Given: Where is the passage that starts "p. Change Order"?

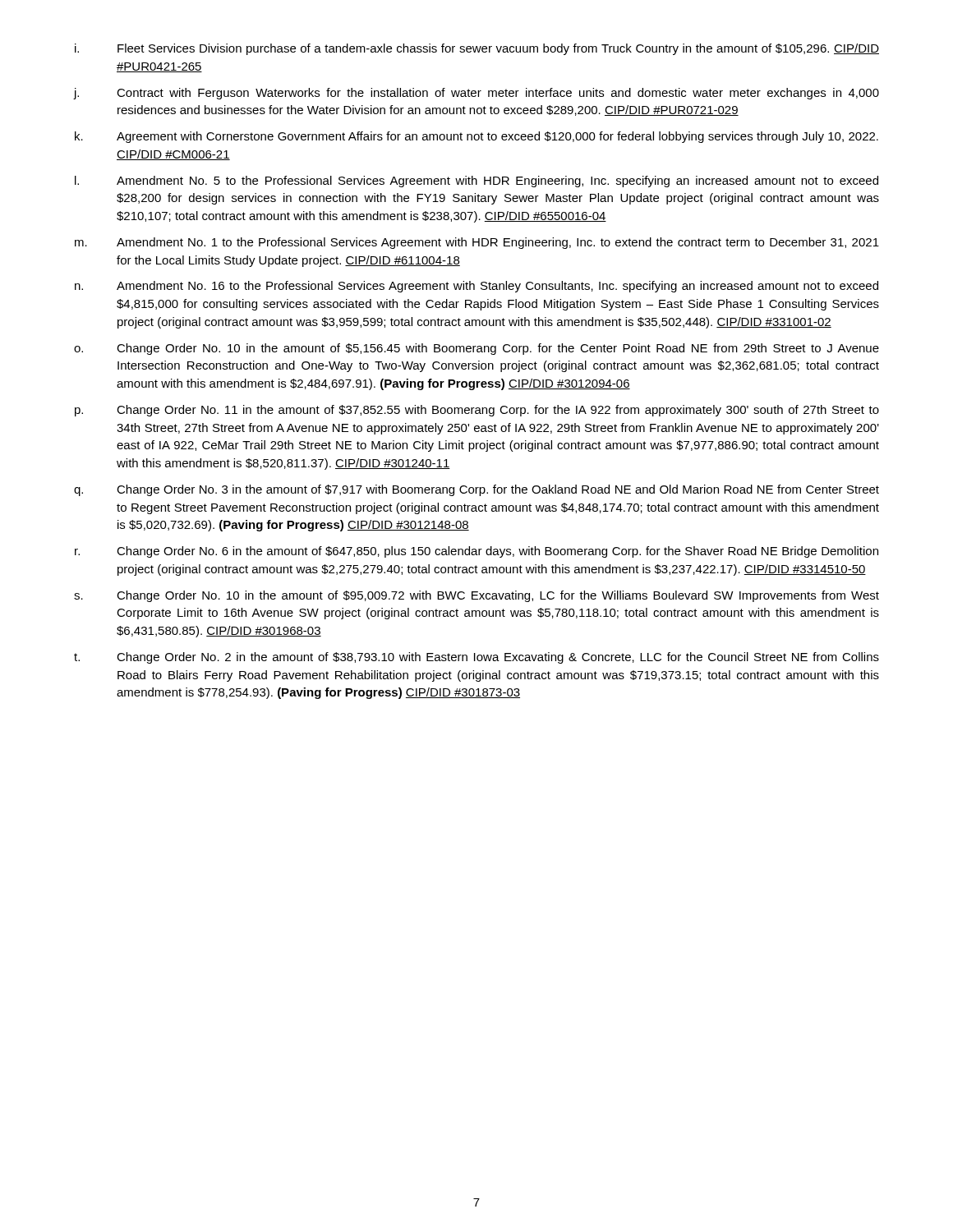Looking at the screenshot, I should pos(476,436).
